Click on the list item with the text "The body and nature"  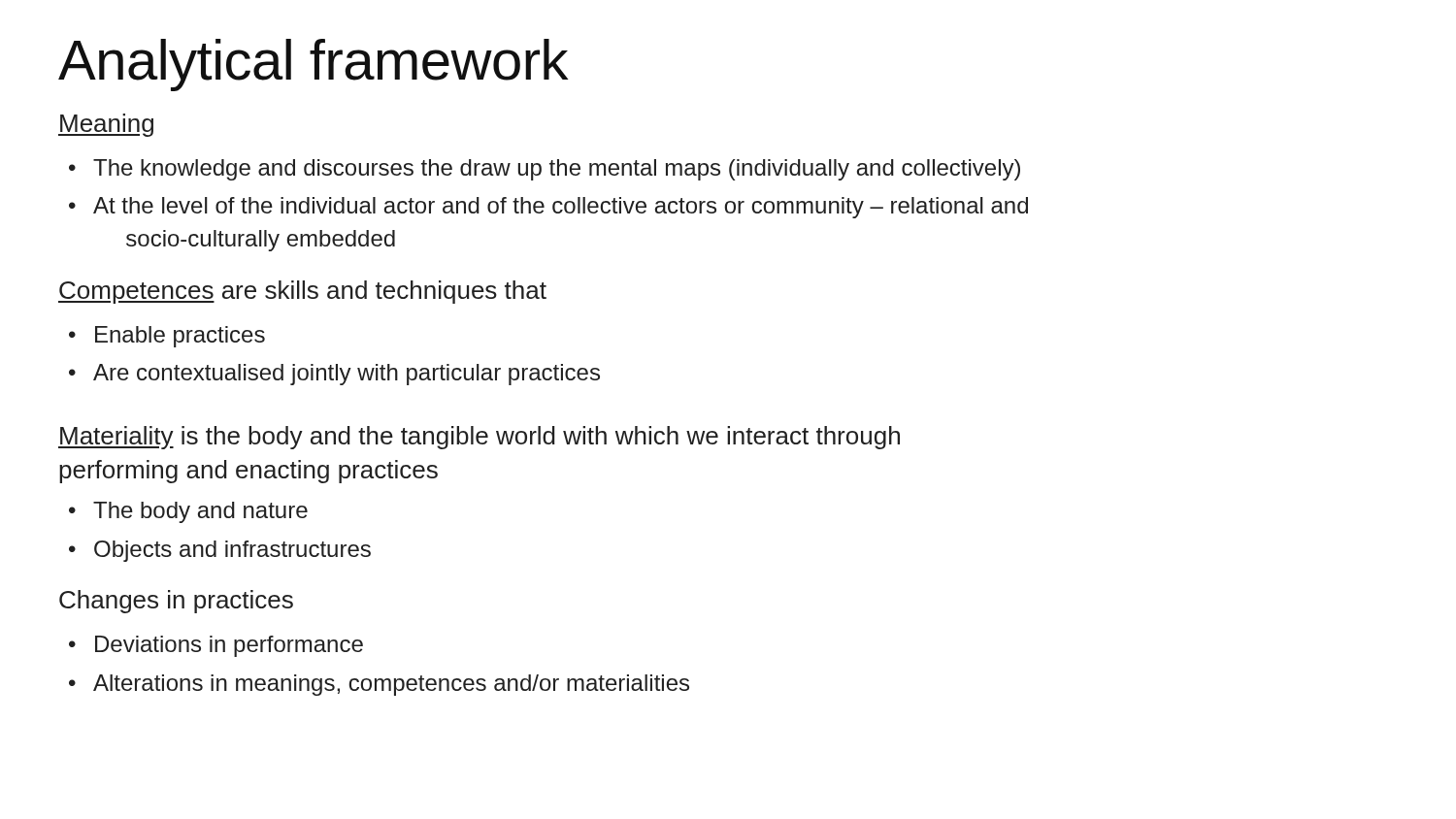pos(201,510)
